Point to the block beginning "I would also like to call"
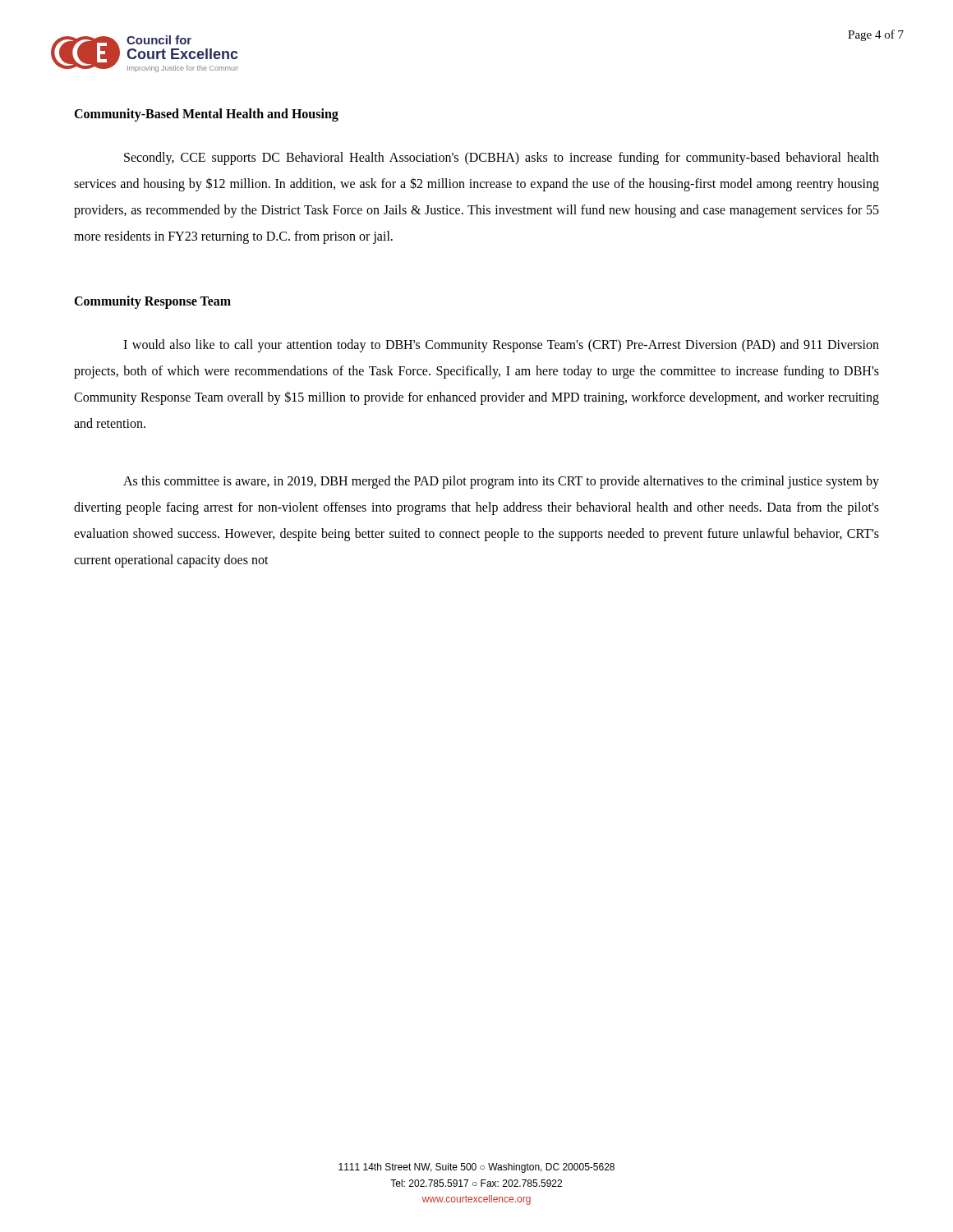 [476, 384]
